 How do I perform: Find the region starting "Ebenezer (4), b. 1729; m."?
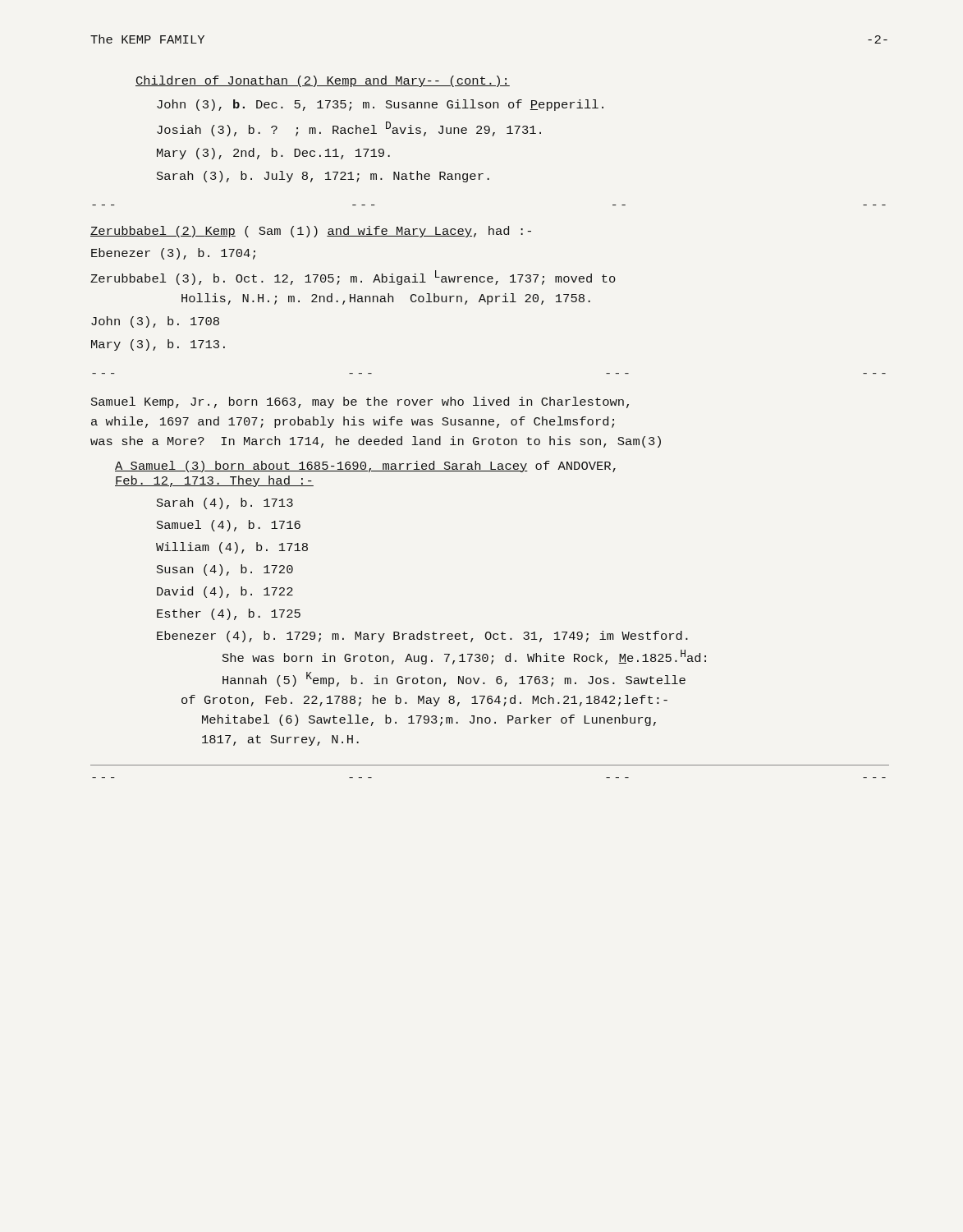click(x=433, y=688)
